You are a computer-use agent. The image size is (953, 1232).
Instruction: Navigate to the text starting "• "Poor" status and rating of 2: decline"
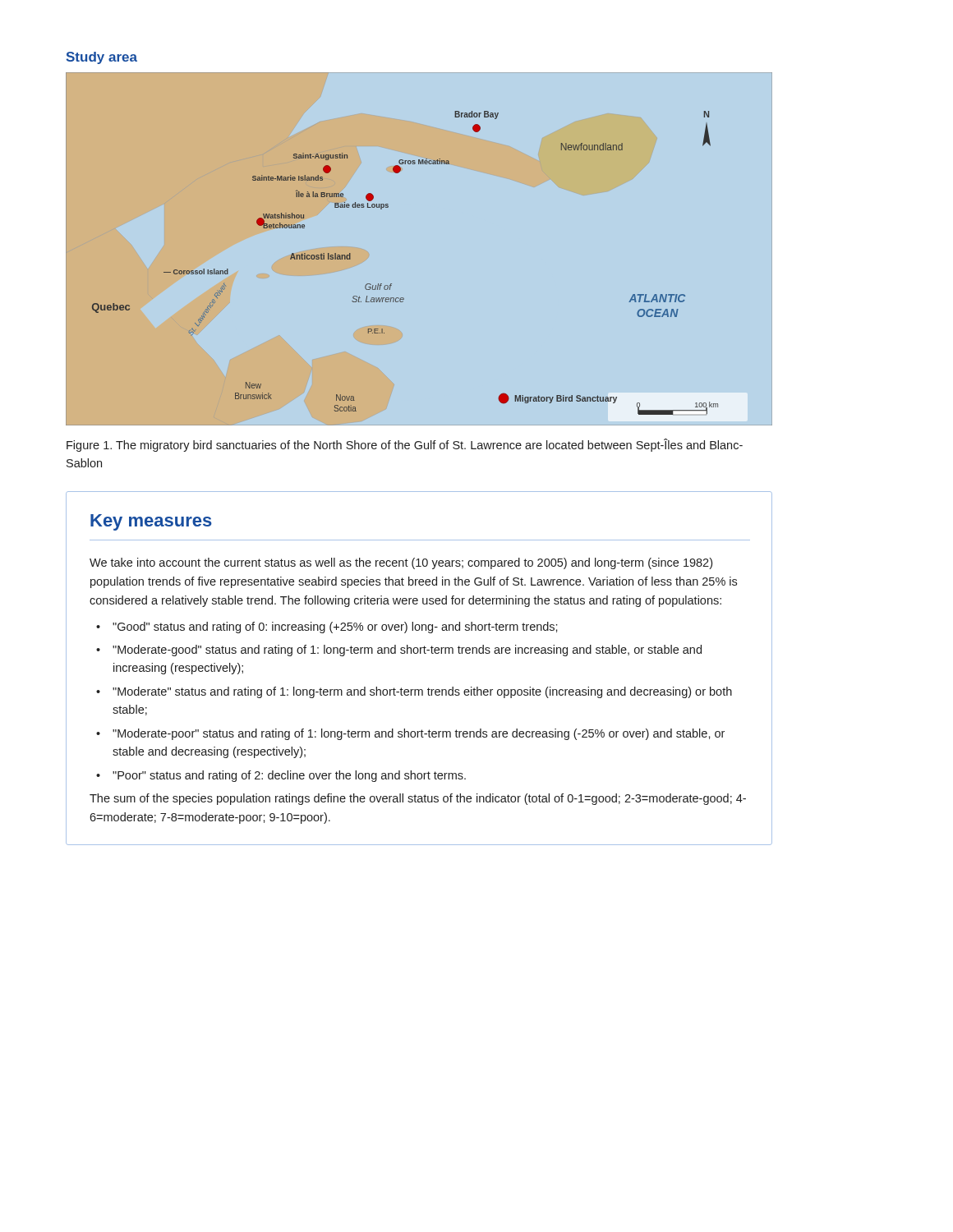[x=281, y=775]
